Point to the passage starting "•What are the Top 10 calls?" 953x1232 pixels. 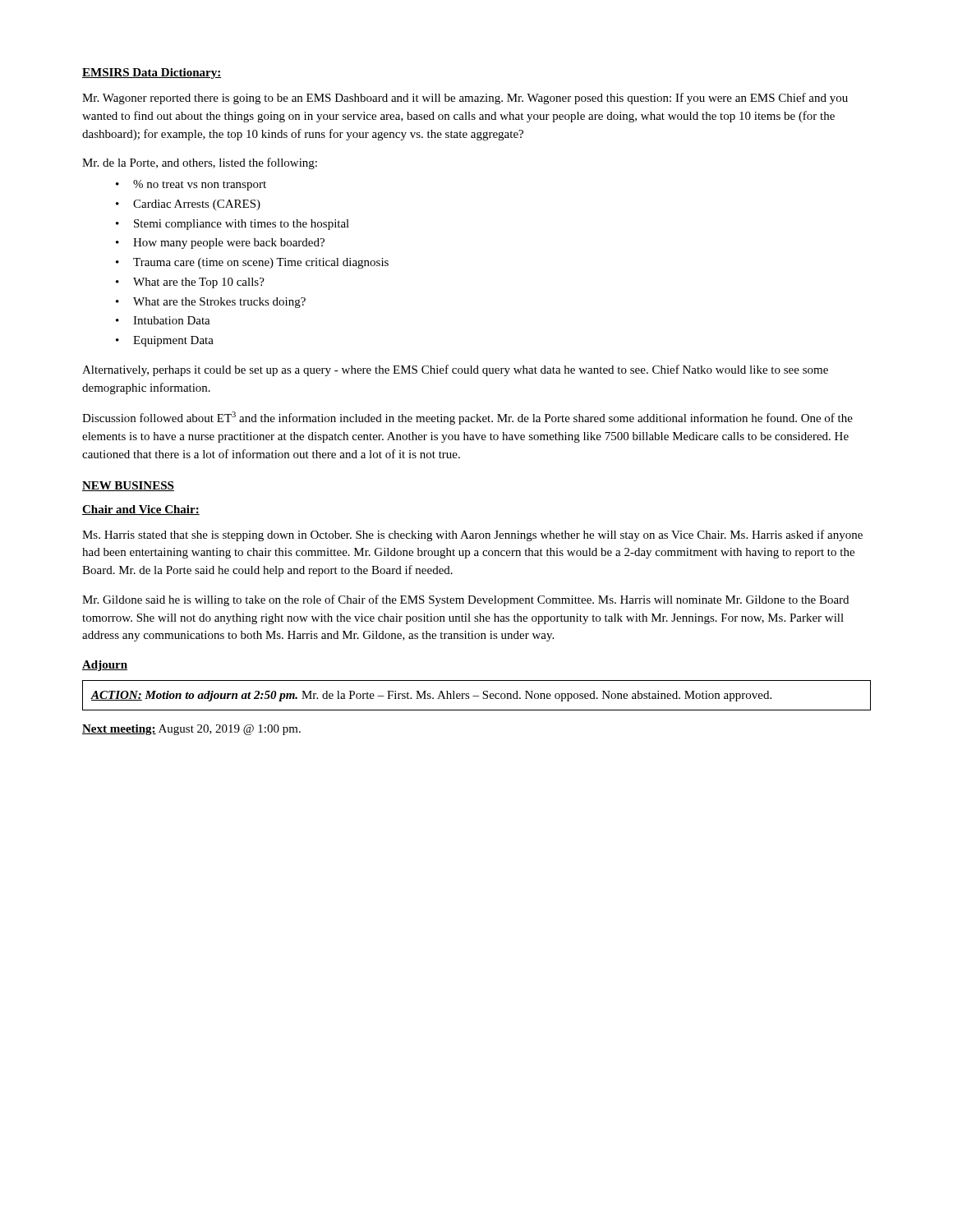click(190, 282)
